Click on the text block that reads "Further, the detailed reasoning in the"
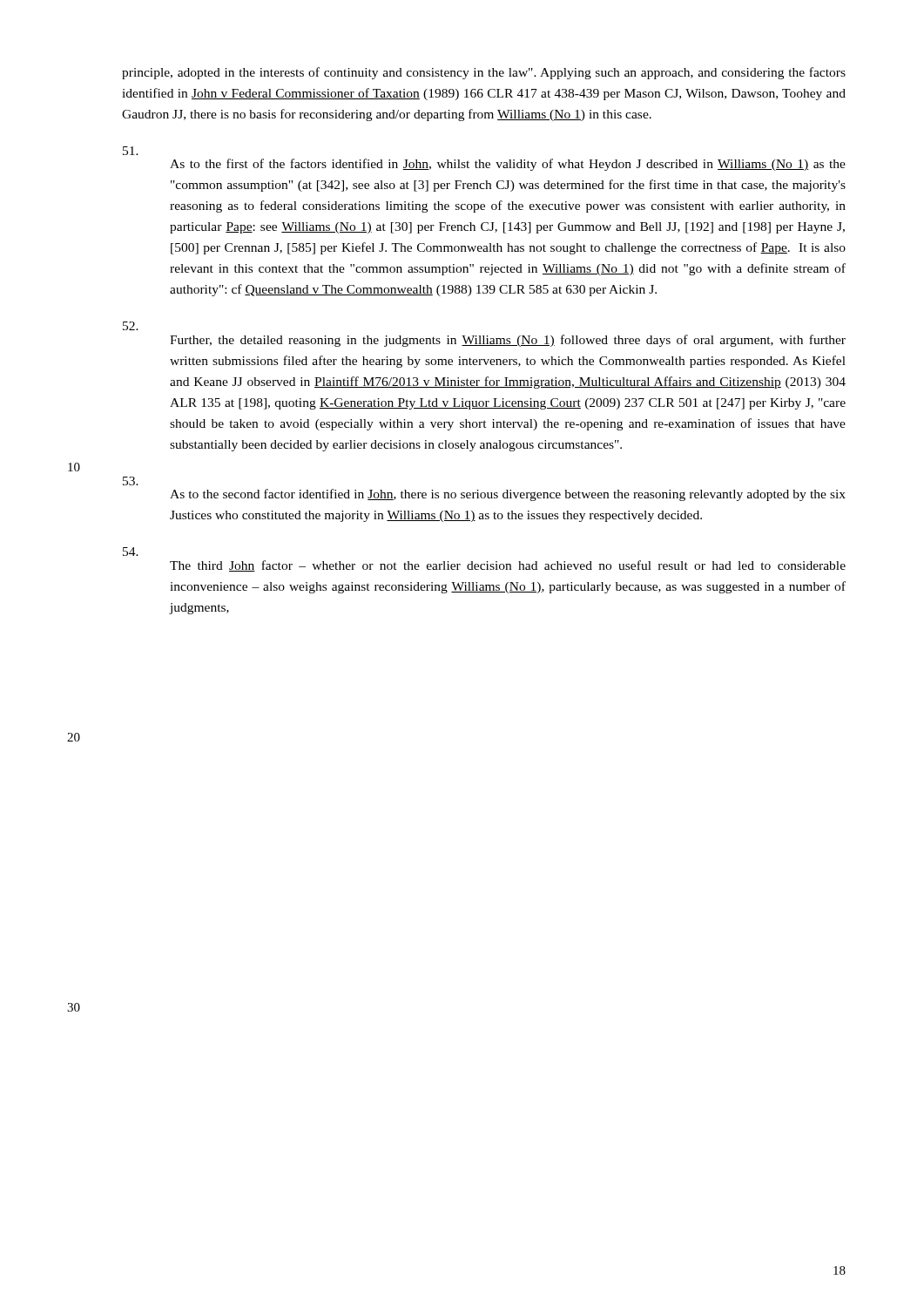This screenshot has width=924, height=1307. 484,385
